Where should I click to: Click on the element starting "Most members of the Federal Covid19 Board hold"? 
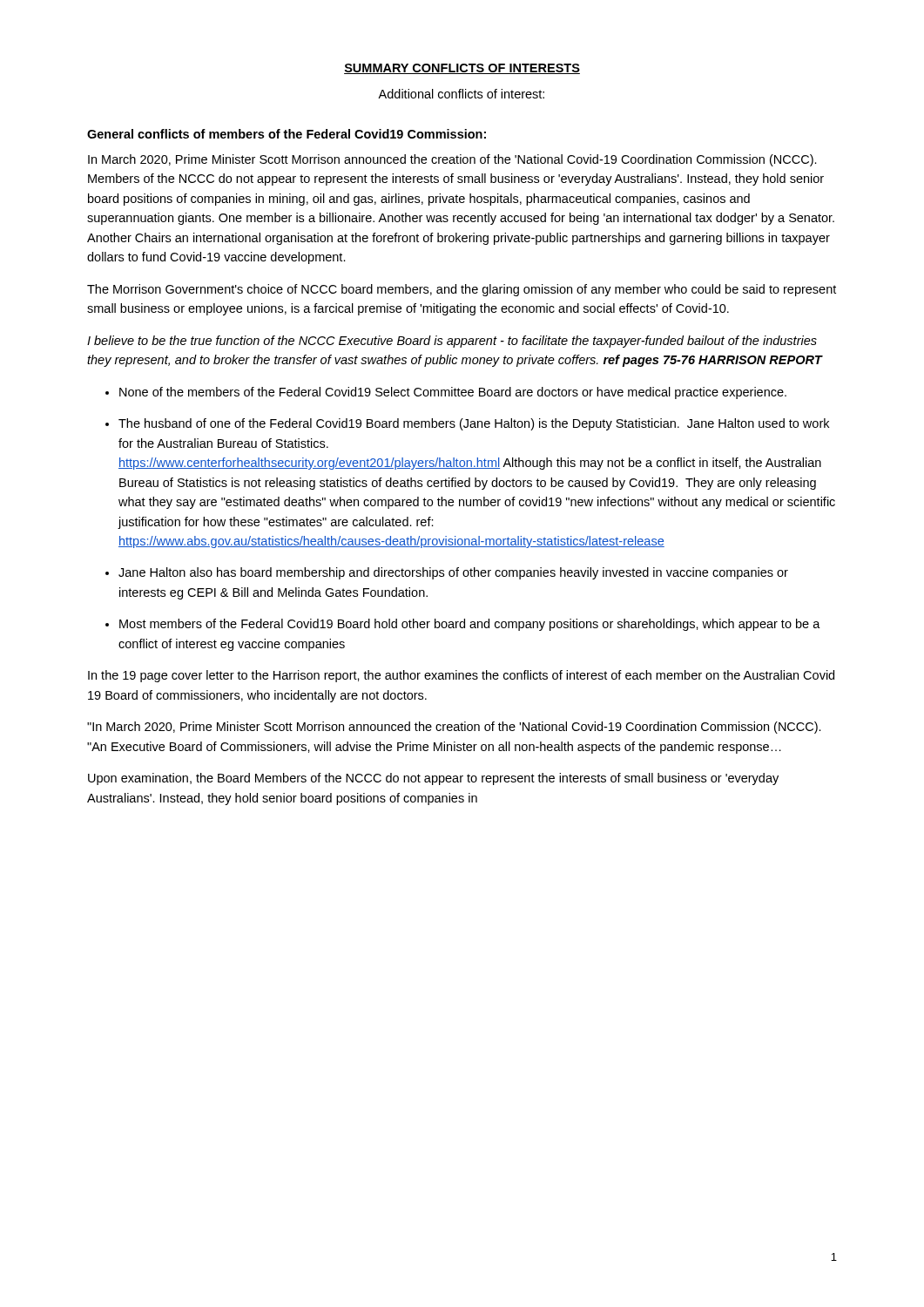pos(469,634)
